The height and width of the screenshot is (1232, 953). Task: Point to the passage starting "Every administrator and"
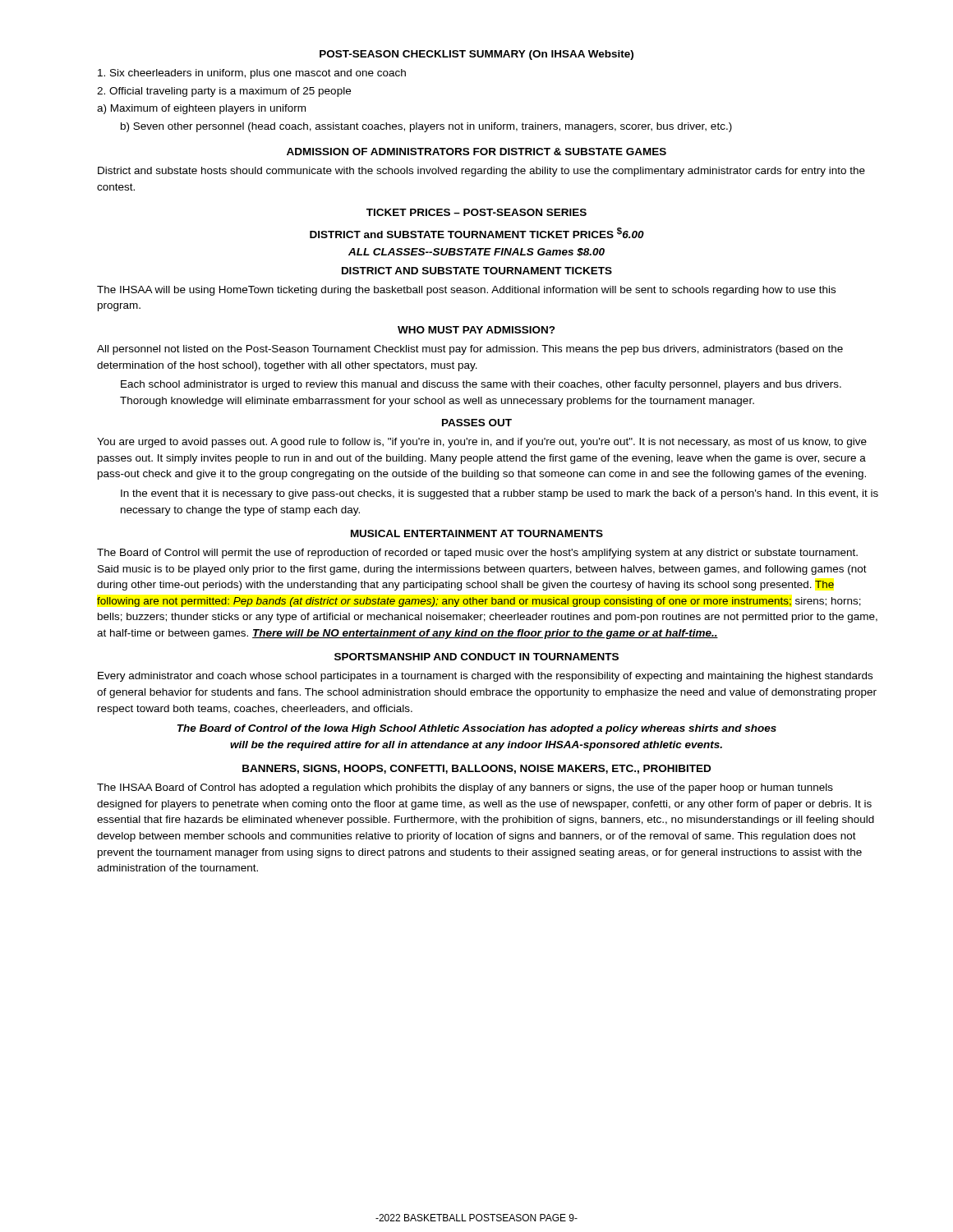pyautogui.click(x=487, y=692)
